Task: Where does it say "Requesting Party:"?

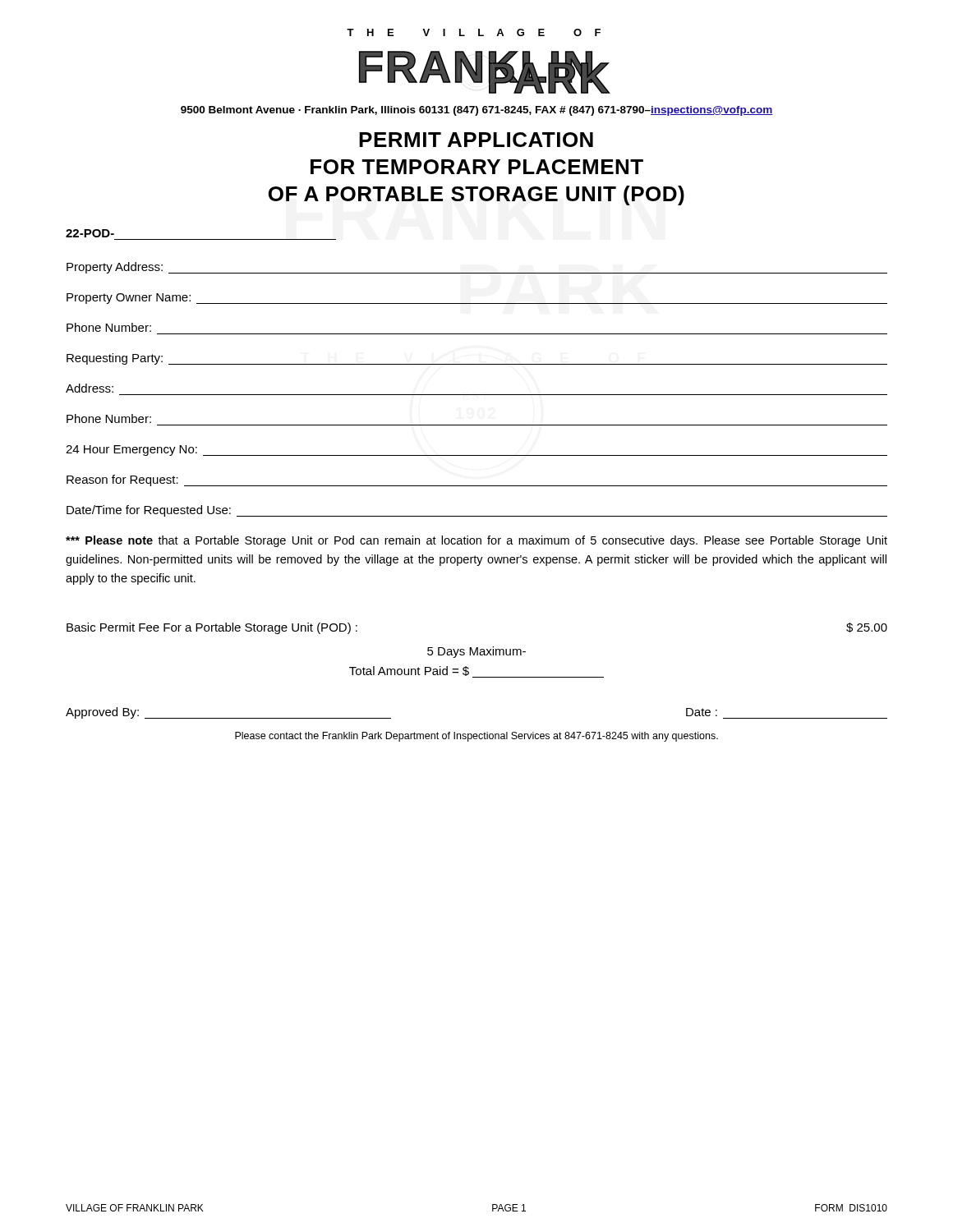Action: 476,357
